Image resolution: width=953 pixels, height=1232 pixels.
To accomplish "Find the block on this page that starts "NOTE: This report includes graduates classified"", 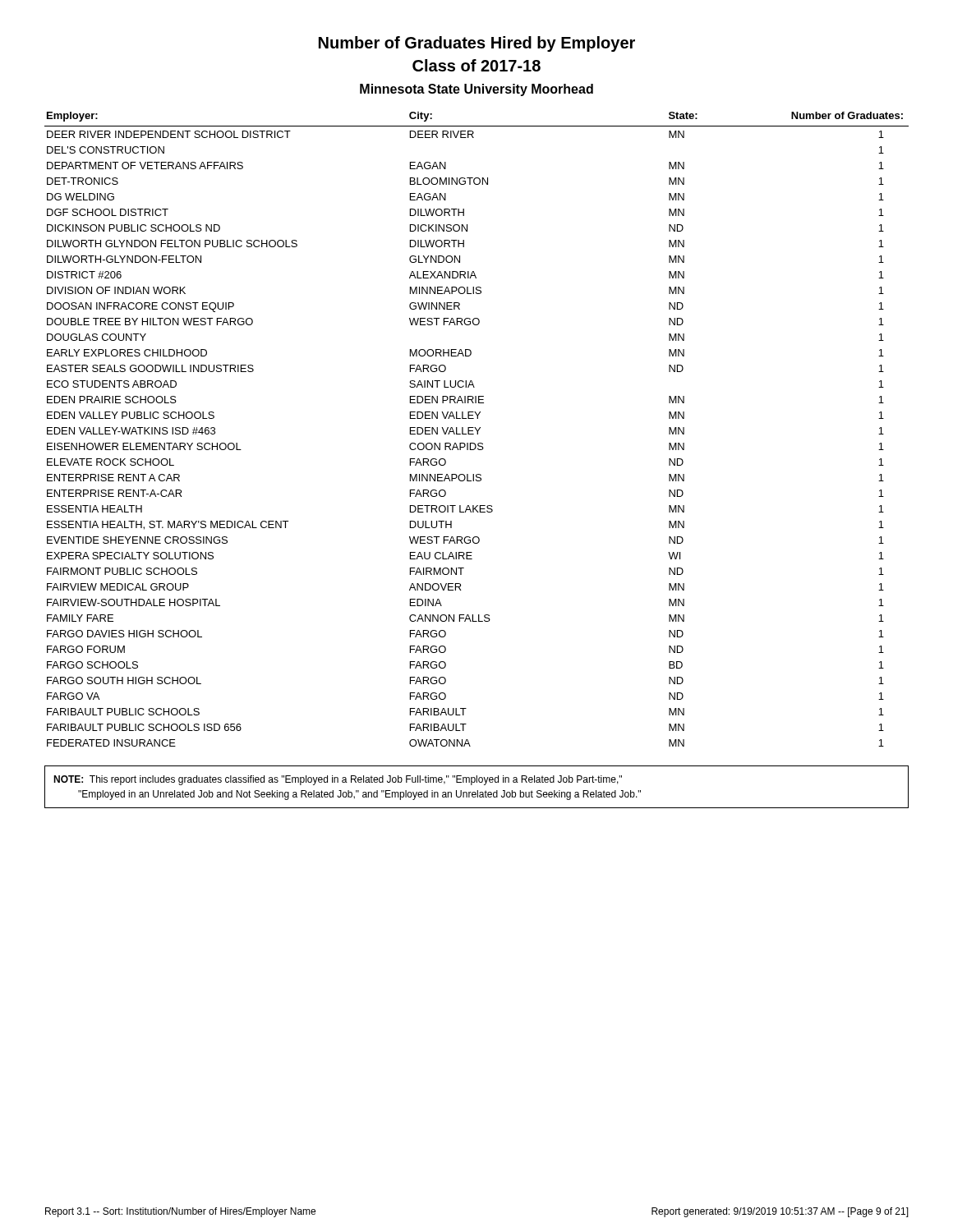I will click(347, 787).
